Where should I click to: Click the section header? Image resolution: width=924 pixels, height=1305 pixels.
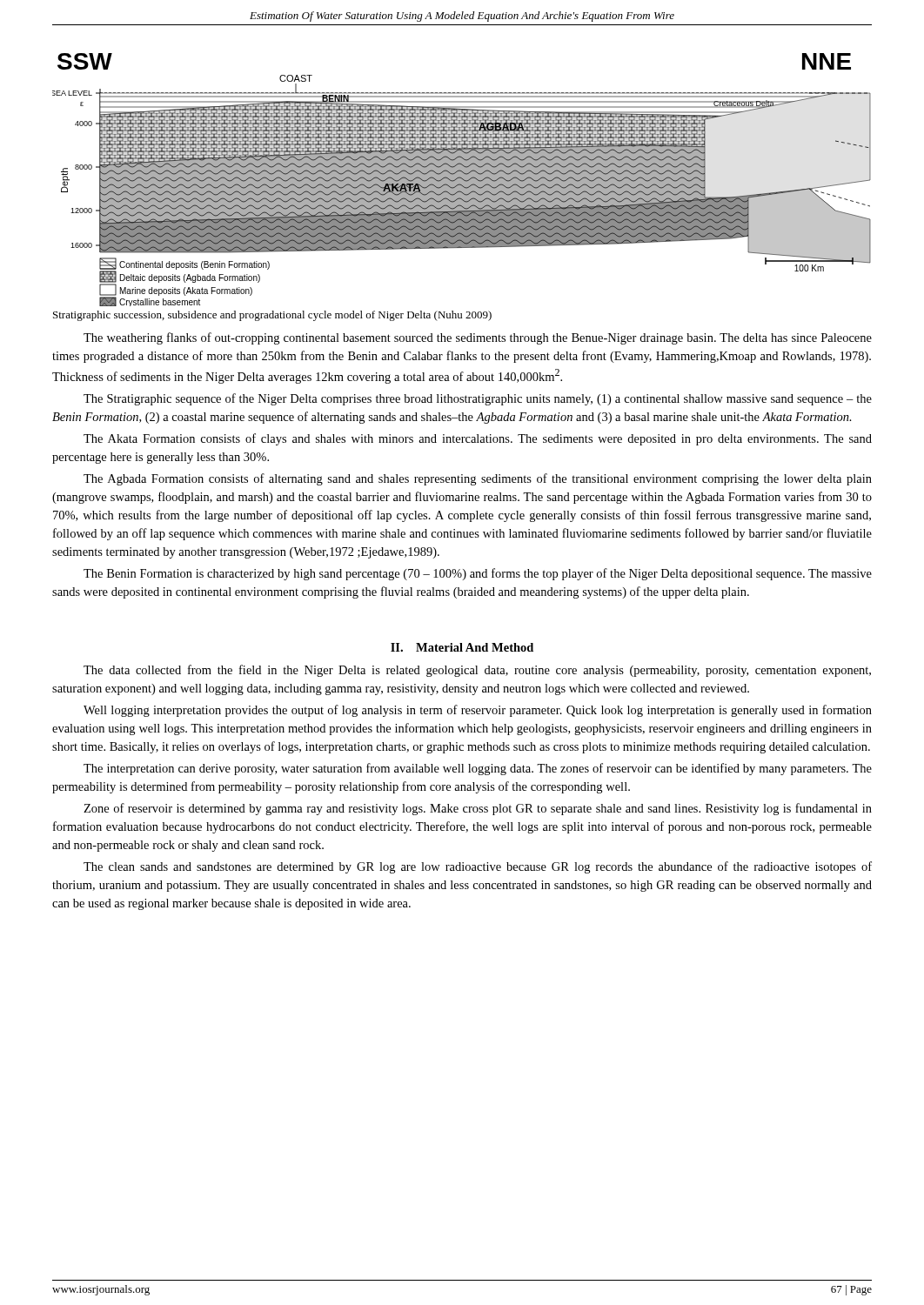tap(462, 647)
